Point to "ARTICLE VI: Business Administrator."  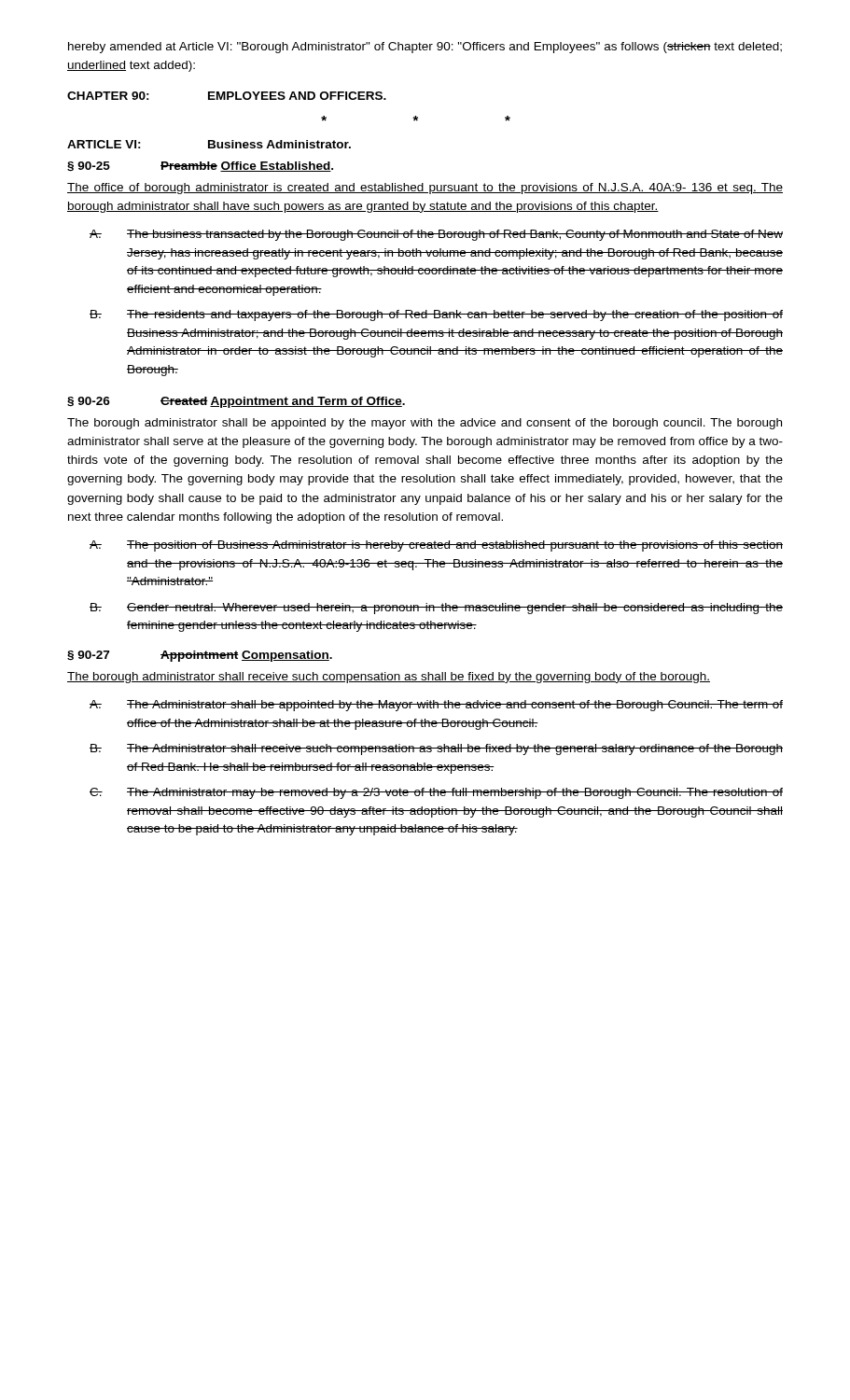[209, 144]
